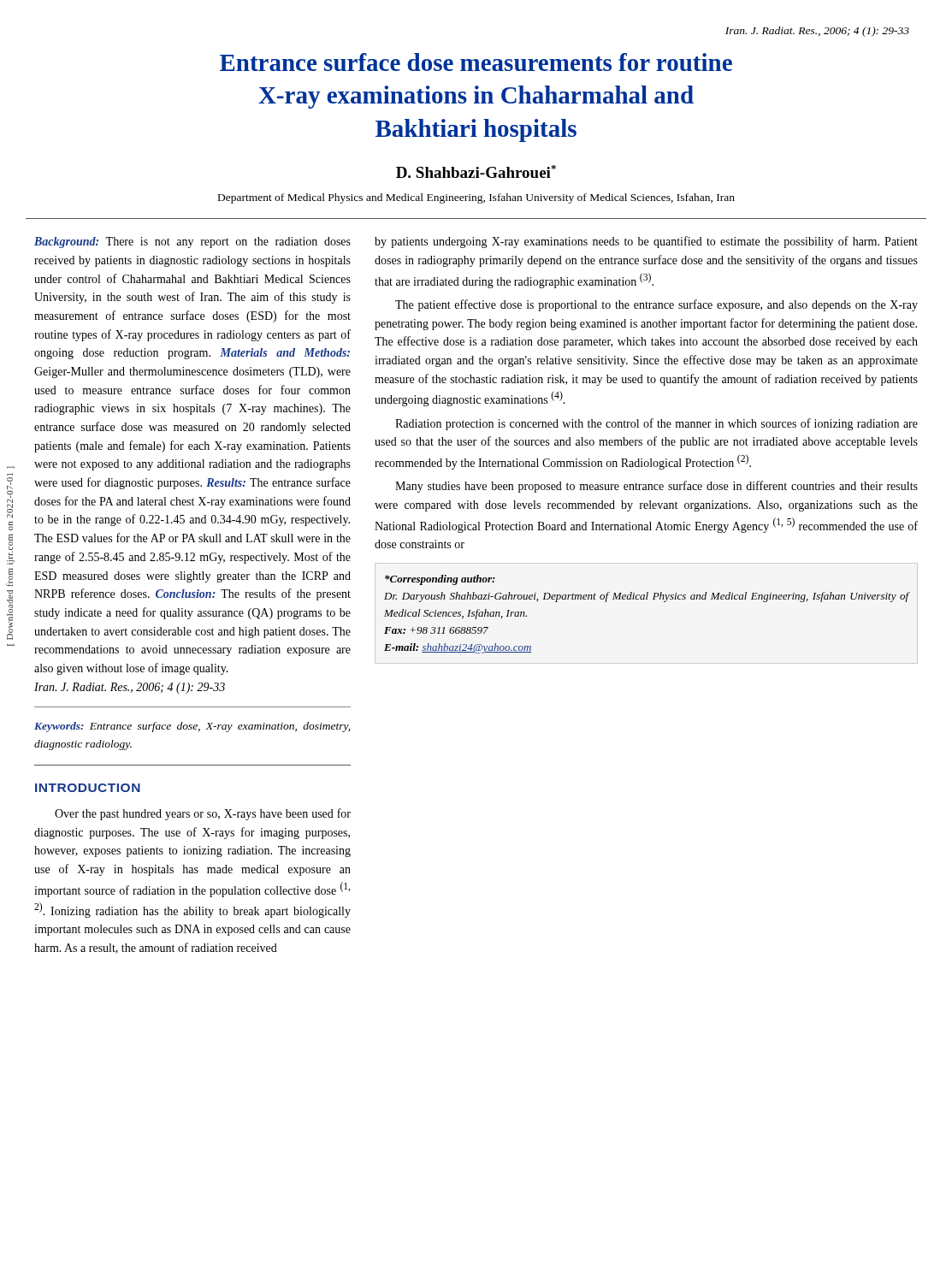Click the passage that begins "Department of Medical Physics and"
Viewport: 952px width, 1283px height.
(x=476, y=197)
